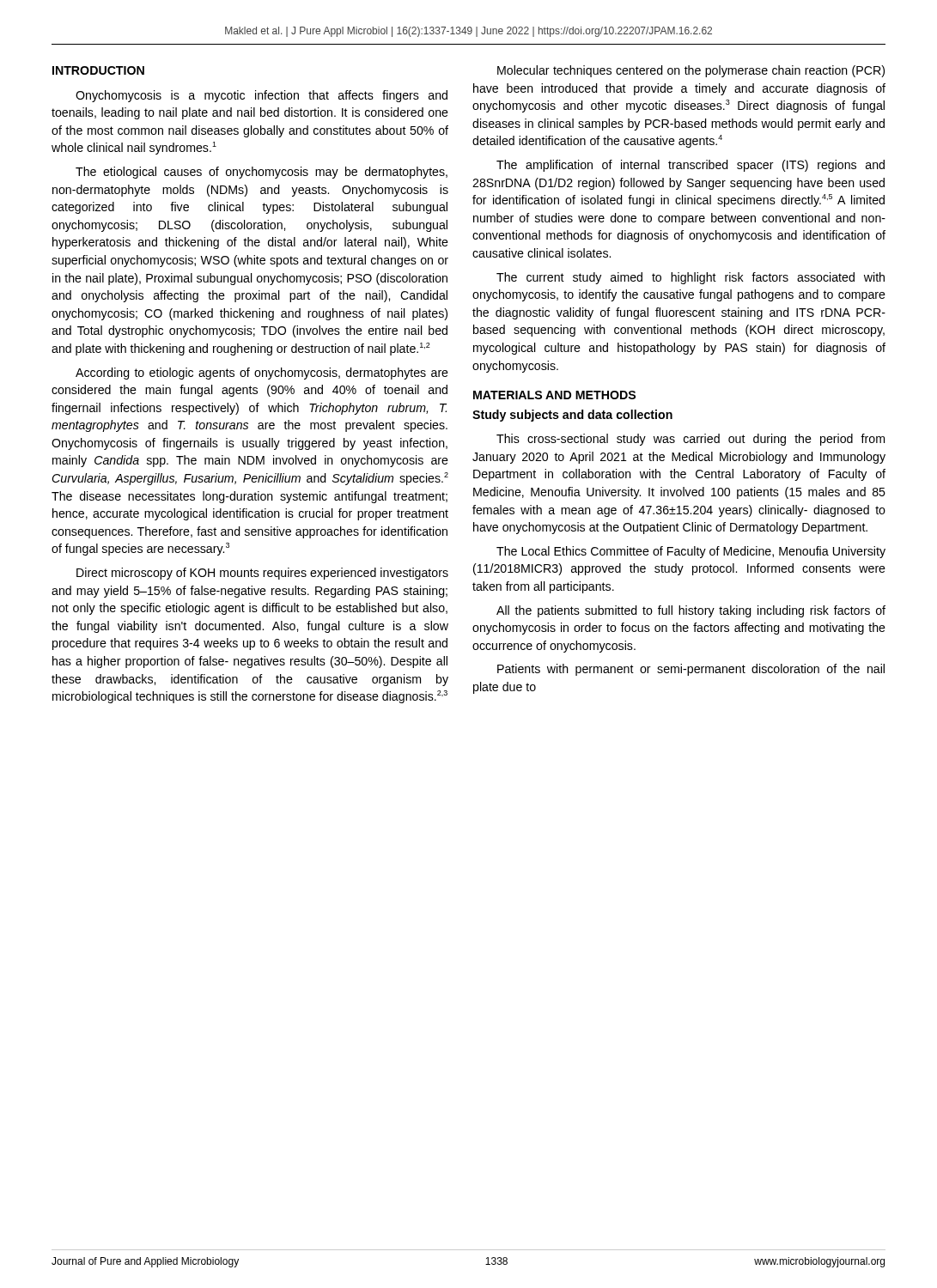Find the block on this page that starts "The current study aimed"
The image size is (937, 1288).
[679, 321]
